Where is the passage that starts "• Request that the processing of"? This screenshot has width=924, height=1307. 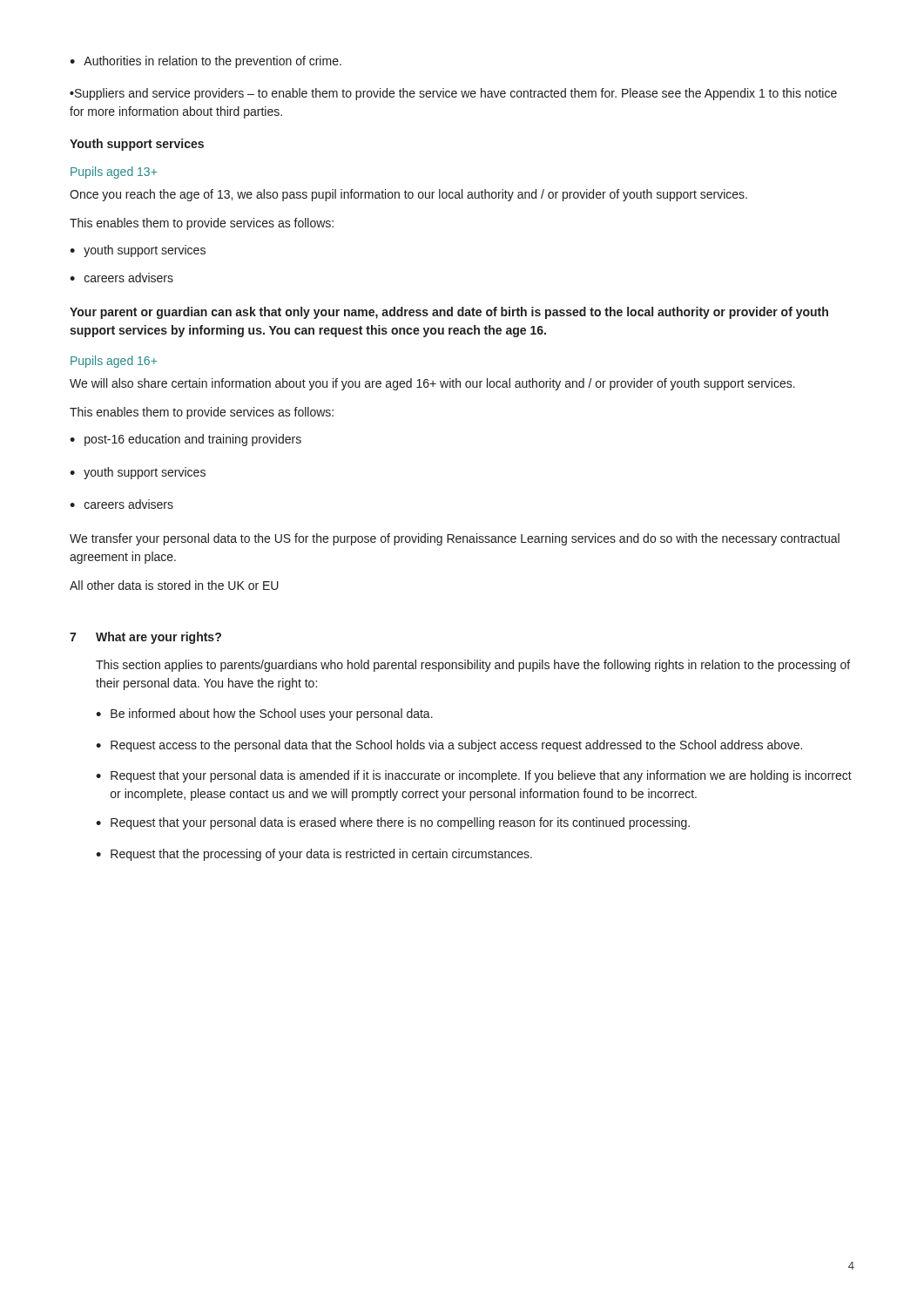(314, 855)
